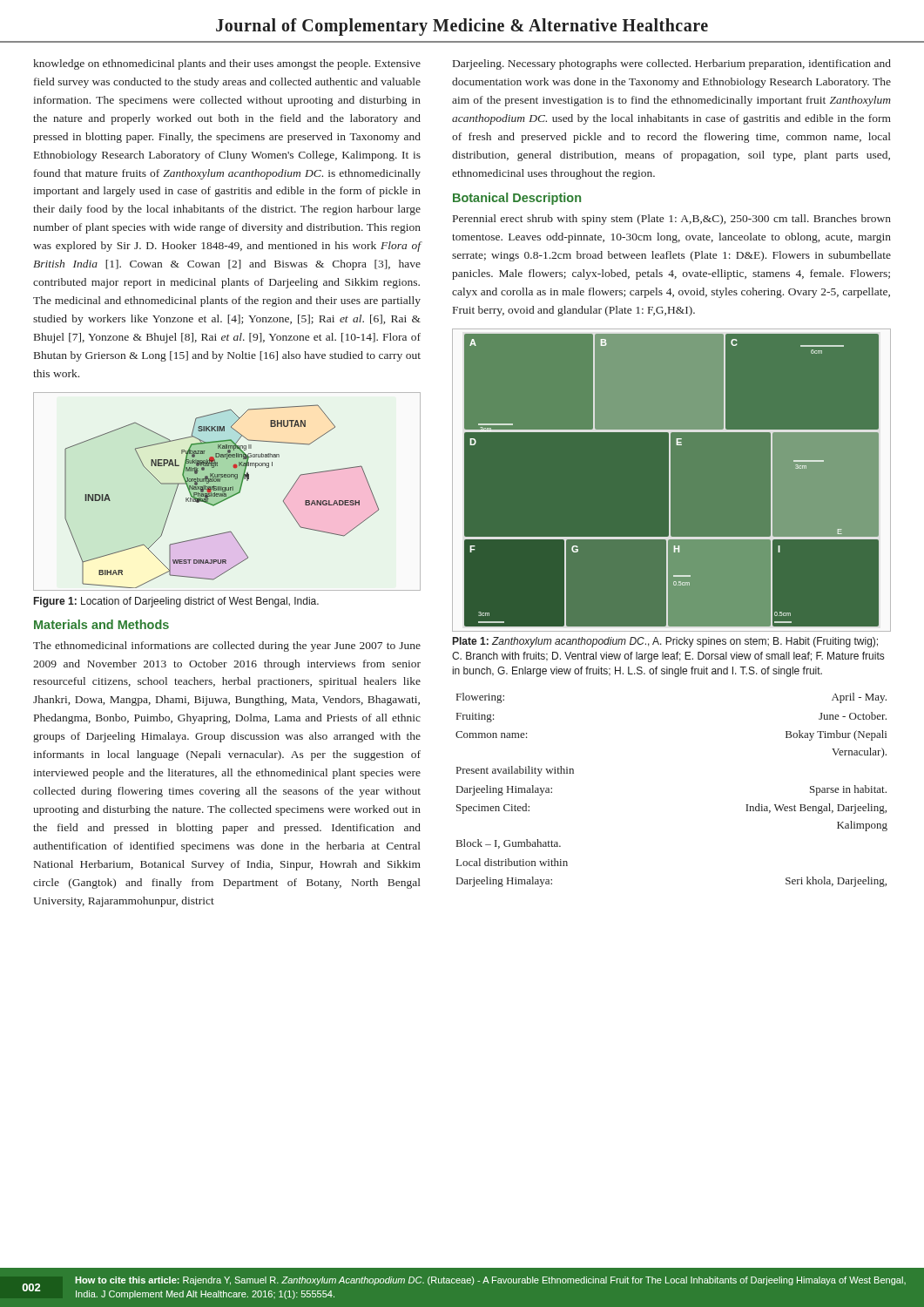Point to the passage starting "Botanical Description"

517,198
